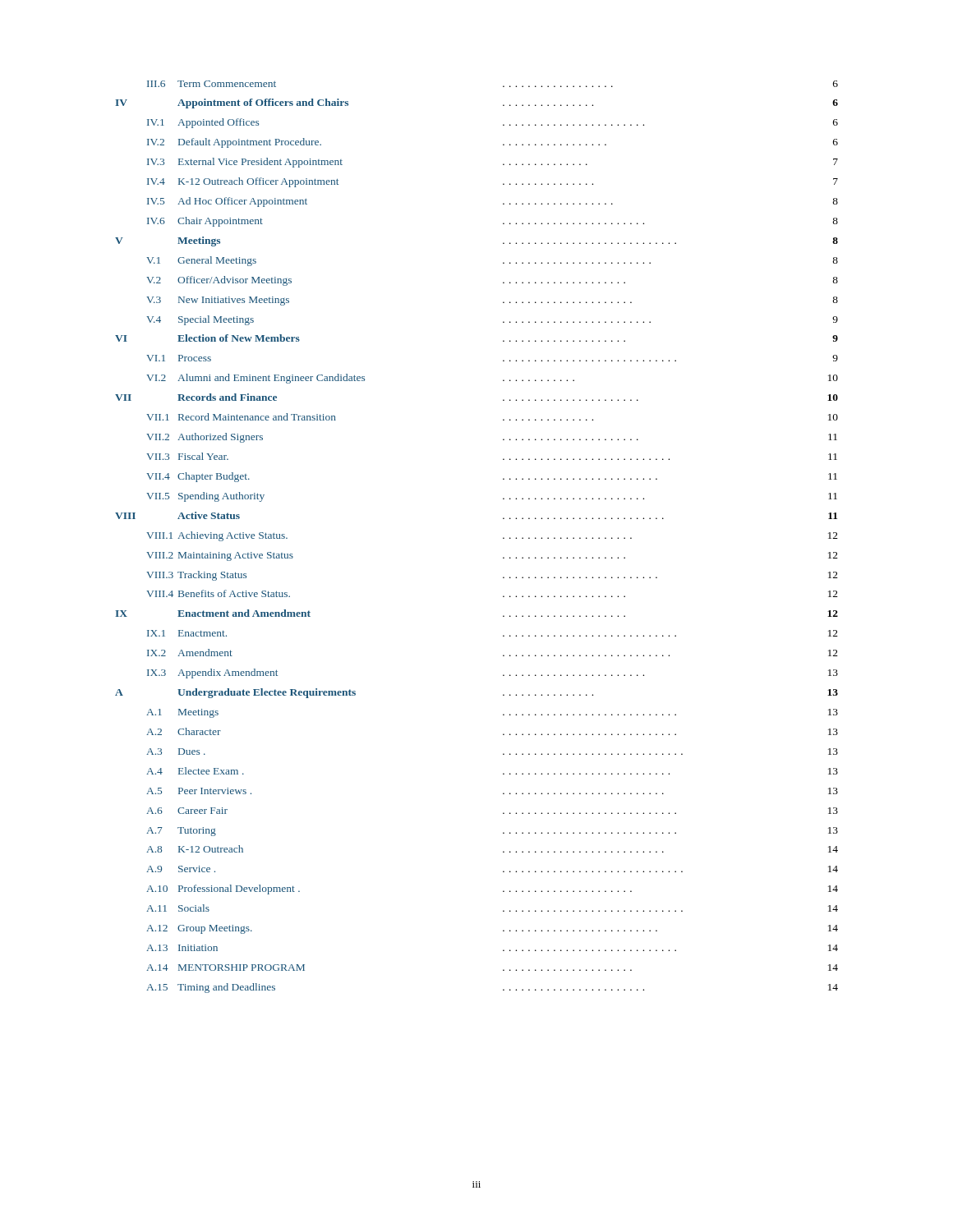Find the region starting "IV.4 K-12 Outreach Officer Appointment . . ."
This screenshot has height=1232, width=953.
click(256, 182)
